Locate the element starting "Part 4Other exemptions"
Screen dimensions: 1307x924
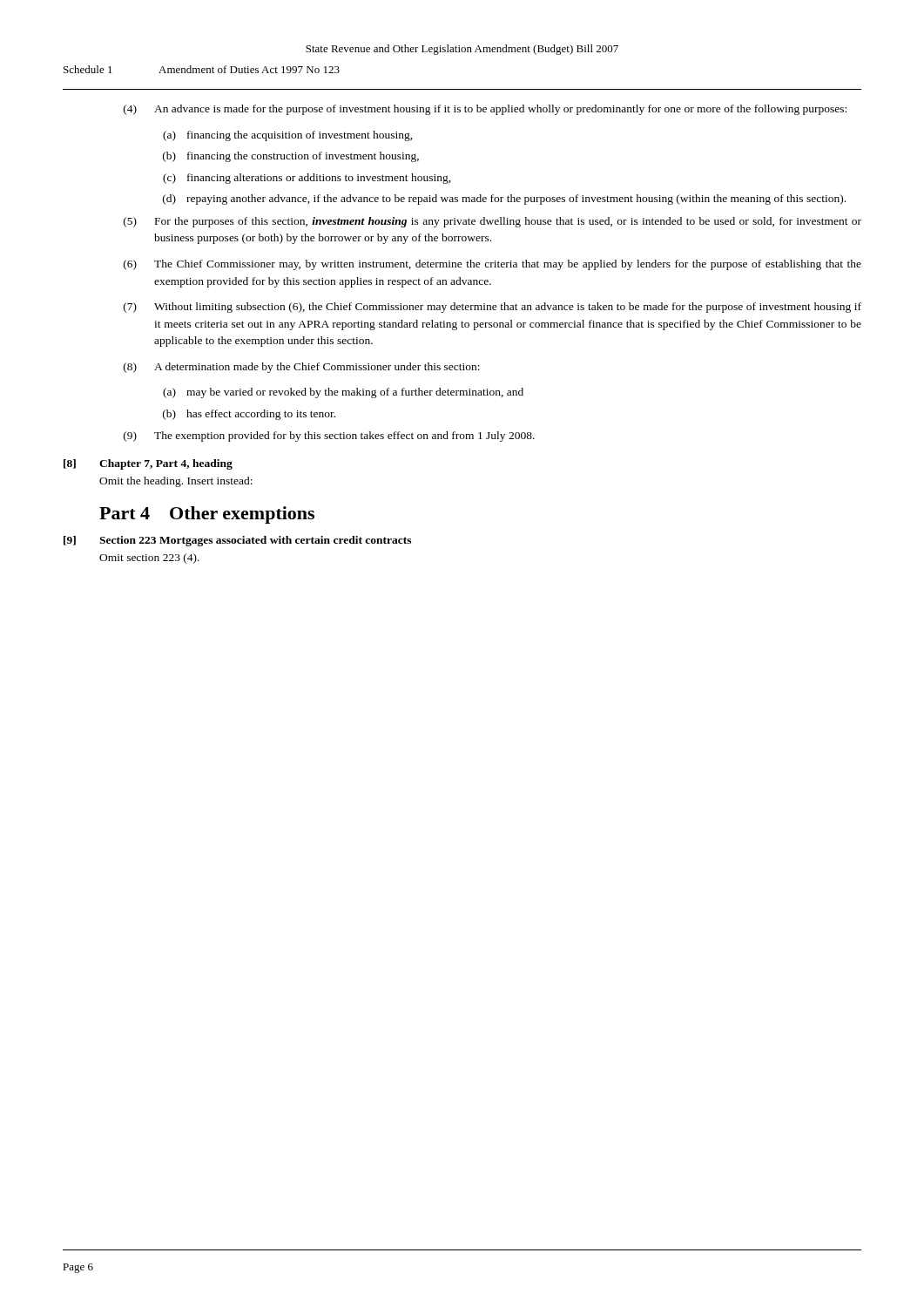[207, 513]
